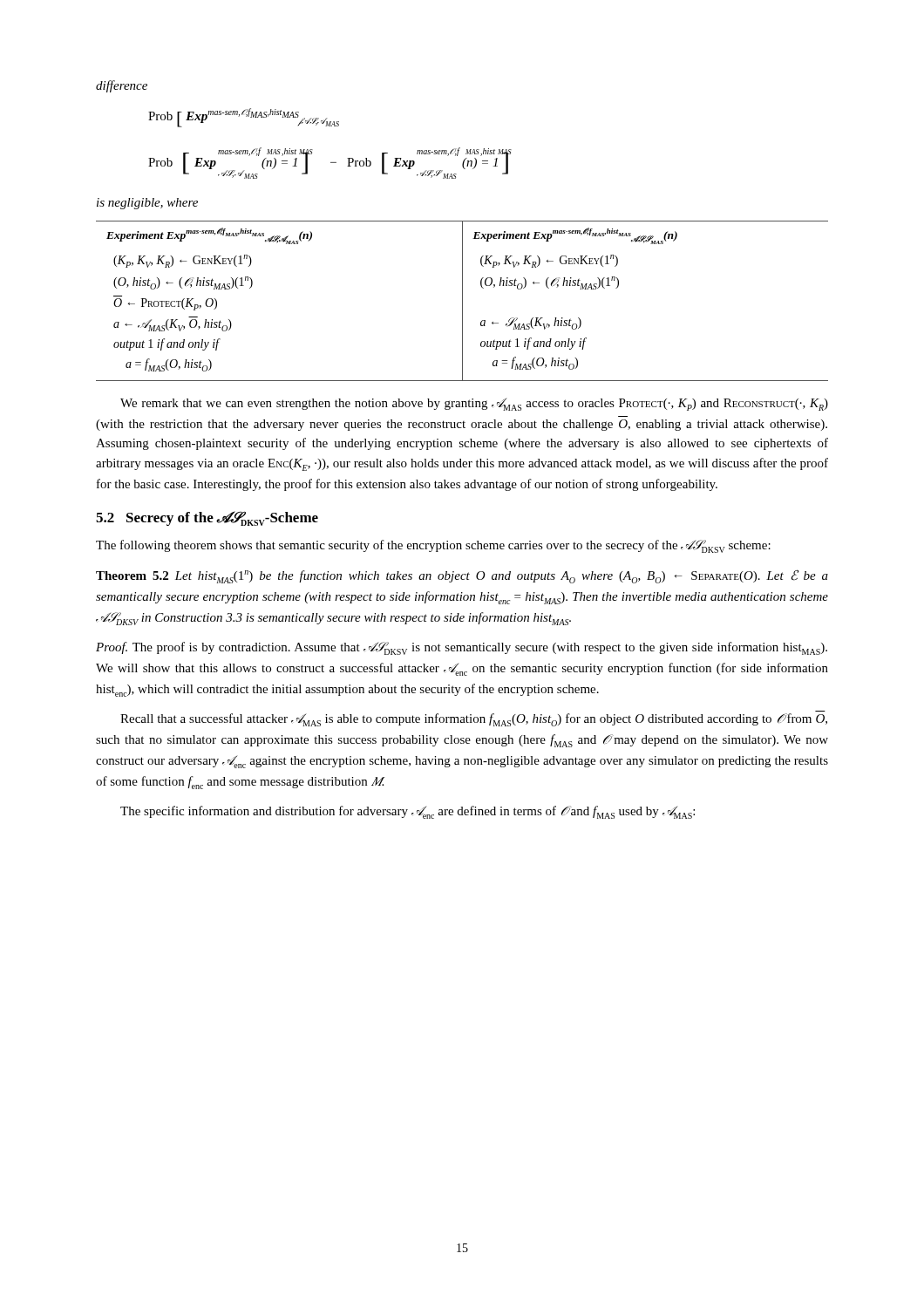This screenshot has height=1308, width=924.
Task: Where does it say "5.2 Secrecy of the 𝒜𝒮DKSV-Scheme"?
Action: click(207, 519)
